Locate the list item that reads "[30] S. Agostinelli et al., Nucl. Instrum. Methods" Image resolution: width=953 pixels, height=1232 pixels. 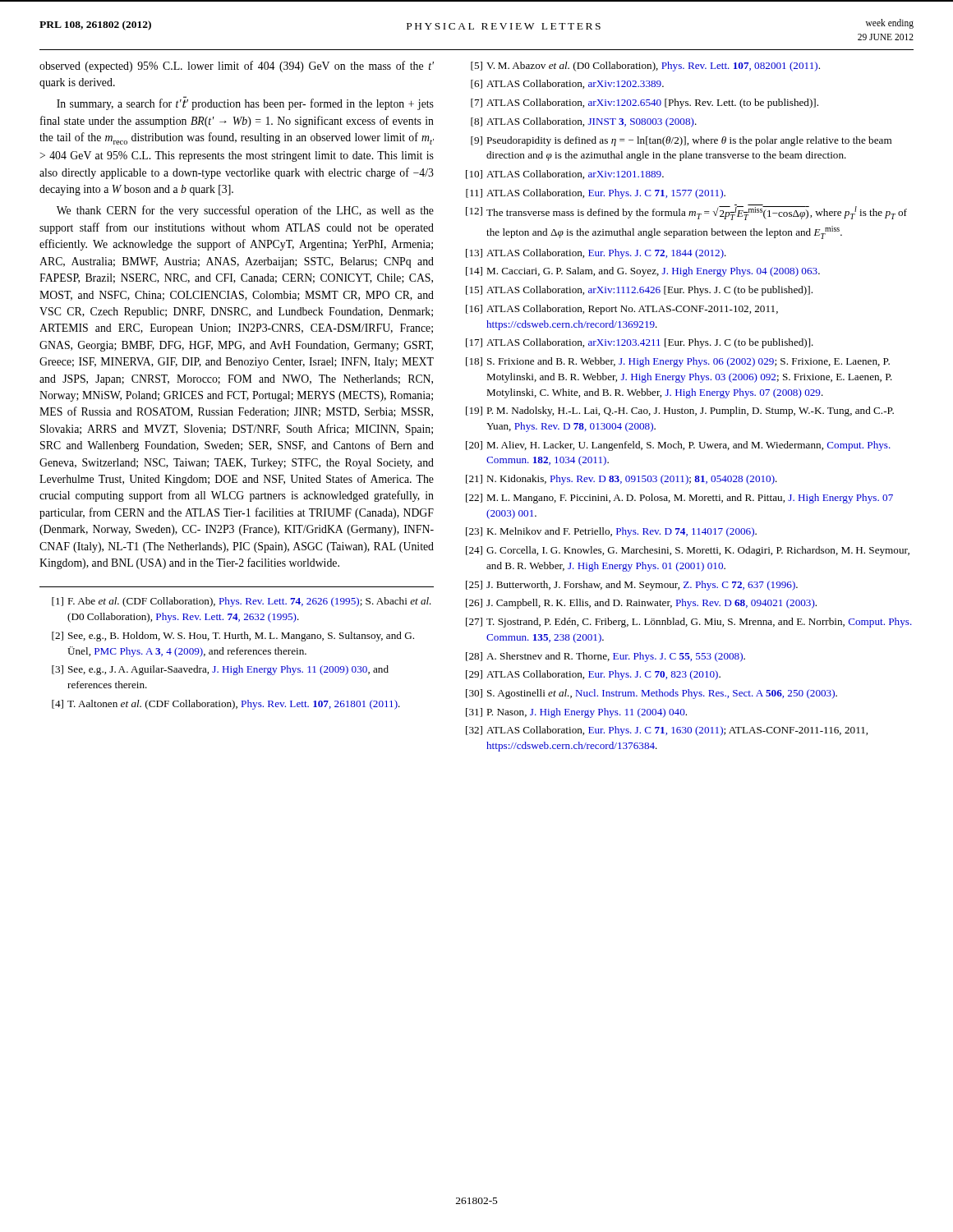[x=686, y=694]
